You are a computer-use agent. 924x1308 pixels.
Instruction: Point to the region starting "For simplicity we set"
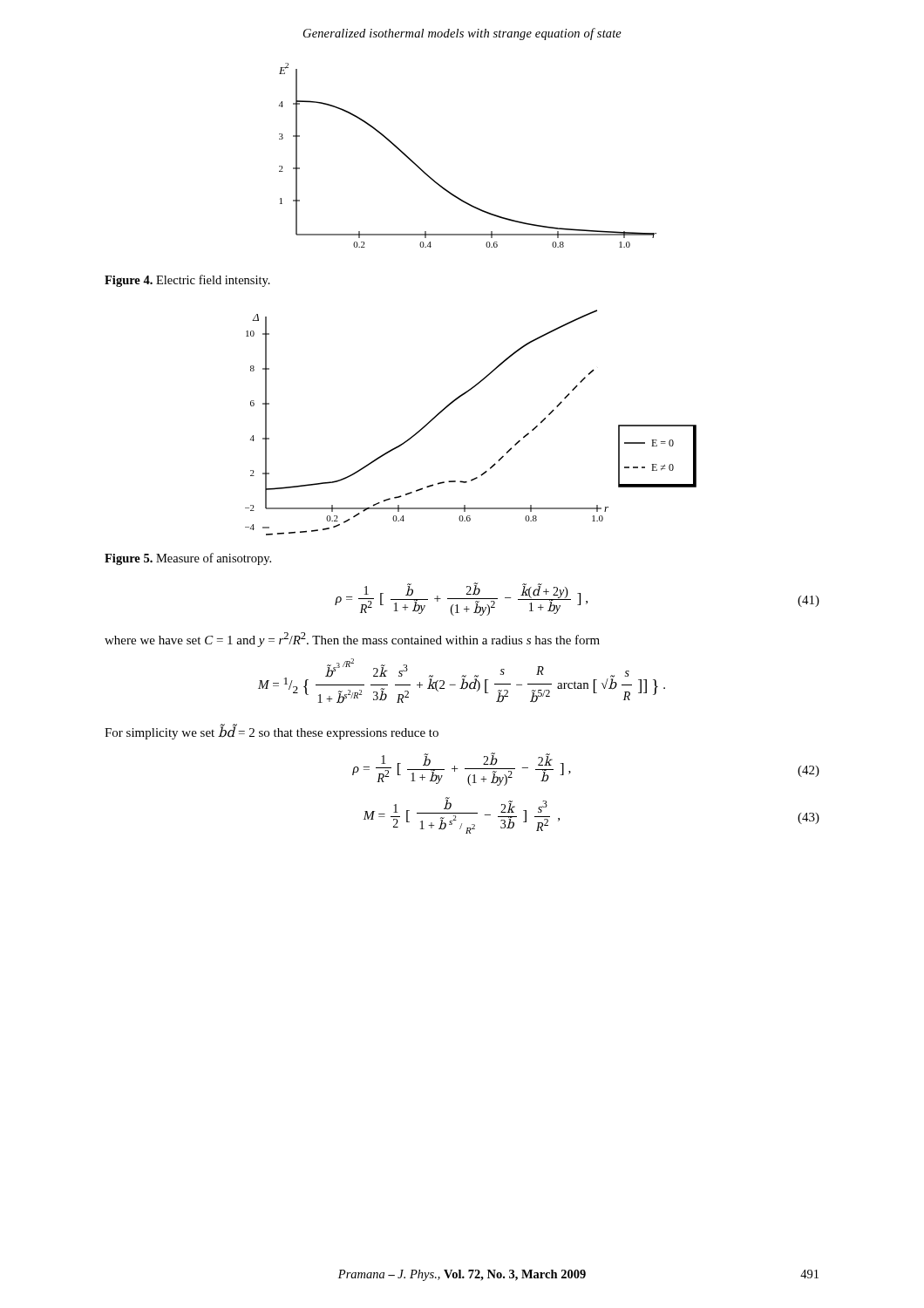(x=272, y=732)
